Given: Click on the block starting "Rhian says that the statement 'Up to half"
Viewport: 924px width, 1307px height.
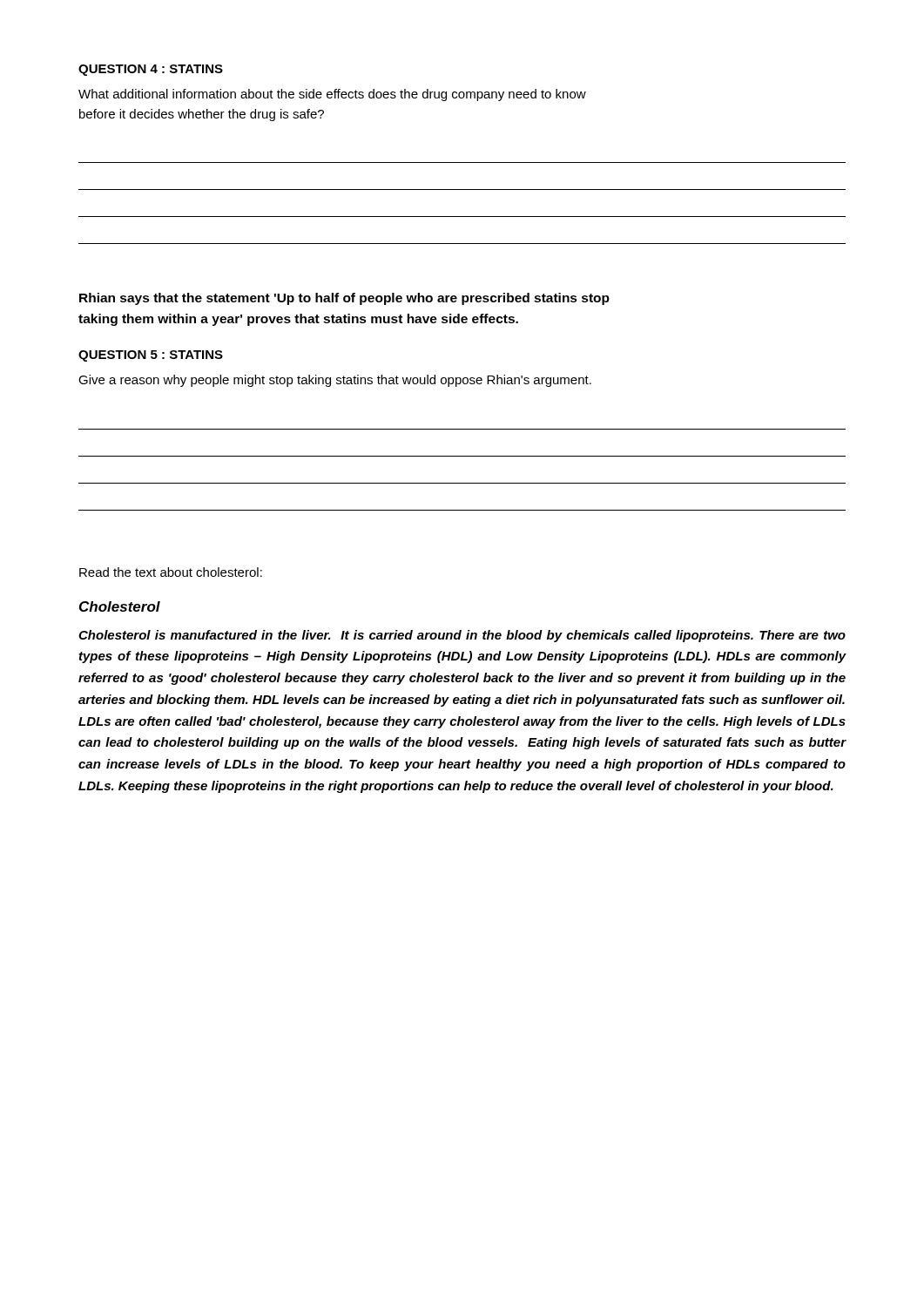Looking at the screenshot, I should [x=344, y=308].
